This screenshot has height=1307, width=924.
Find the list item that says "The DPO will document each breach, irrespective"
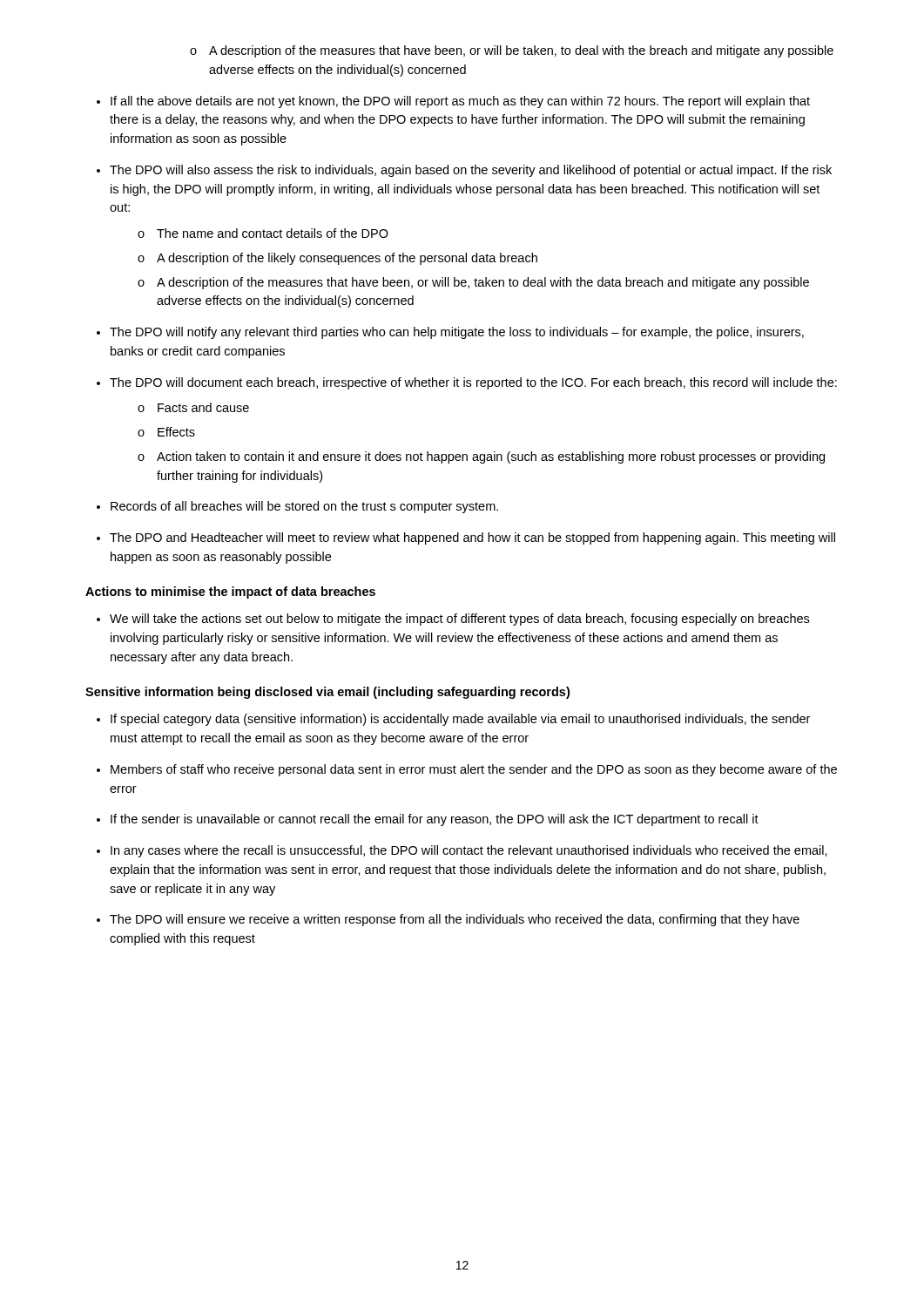click(473, 383)
